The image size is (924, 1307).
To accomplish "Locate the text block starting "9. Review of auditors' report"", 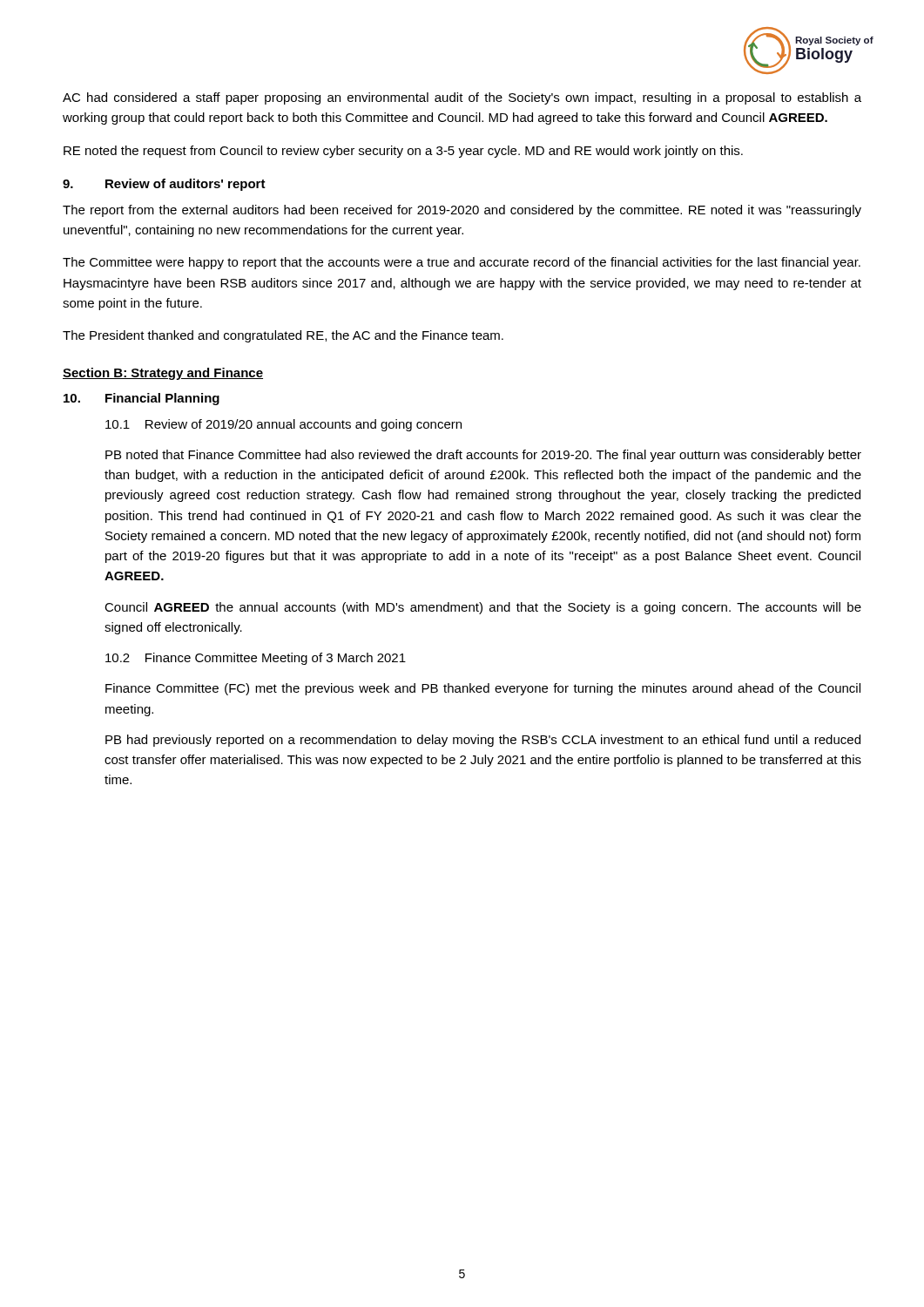I will 164,185.
